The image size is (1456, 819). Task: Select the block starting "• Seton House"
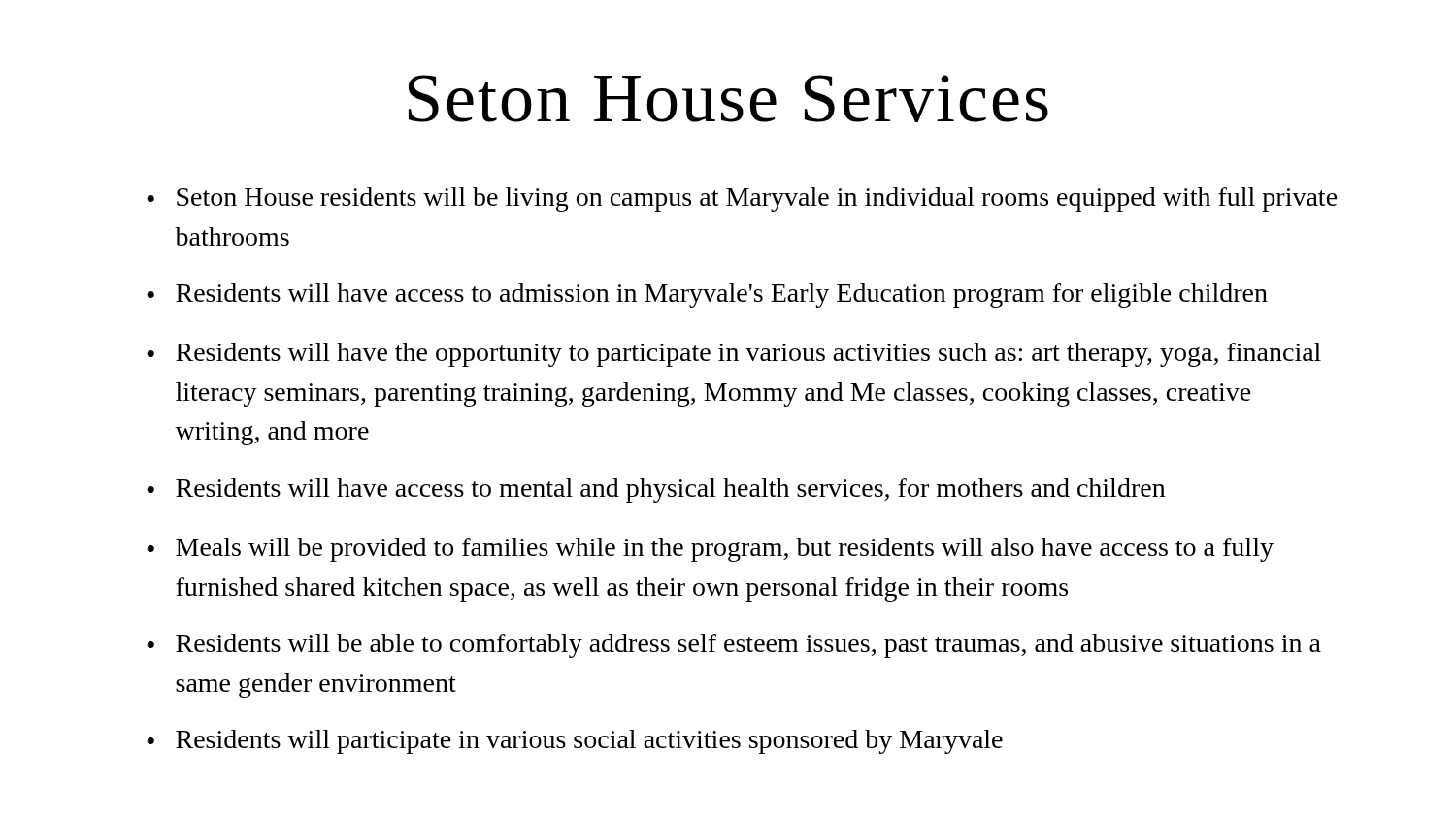coord(743,217)
